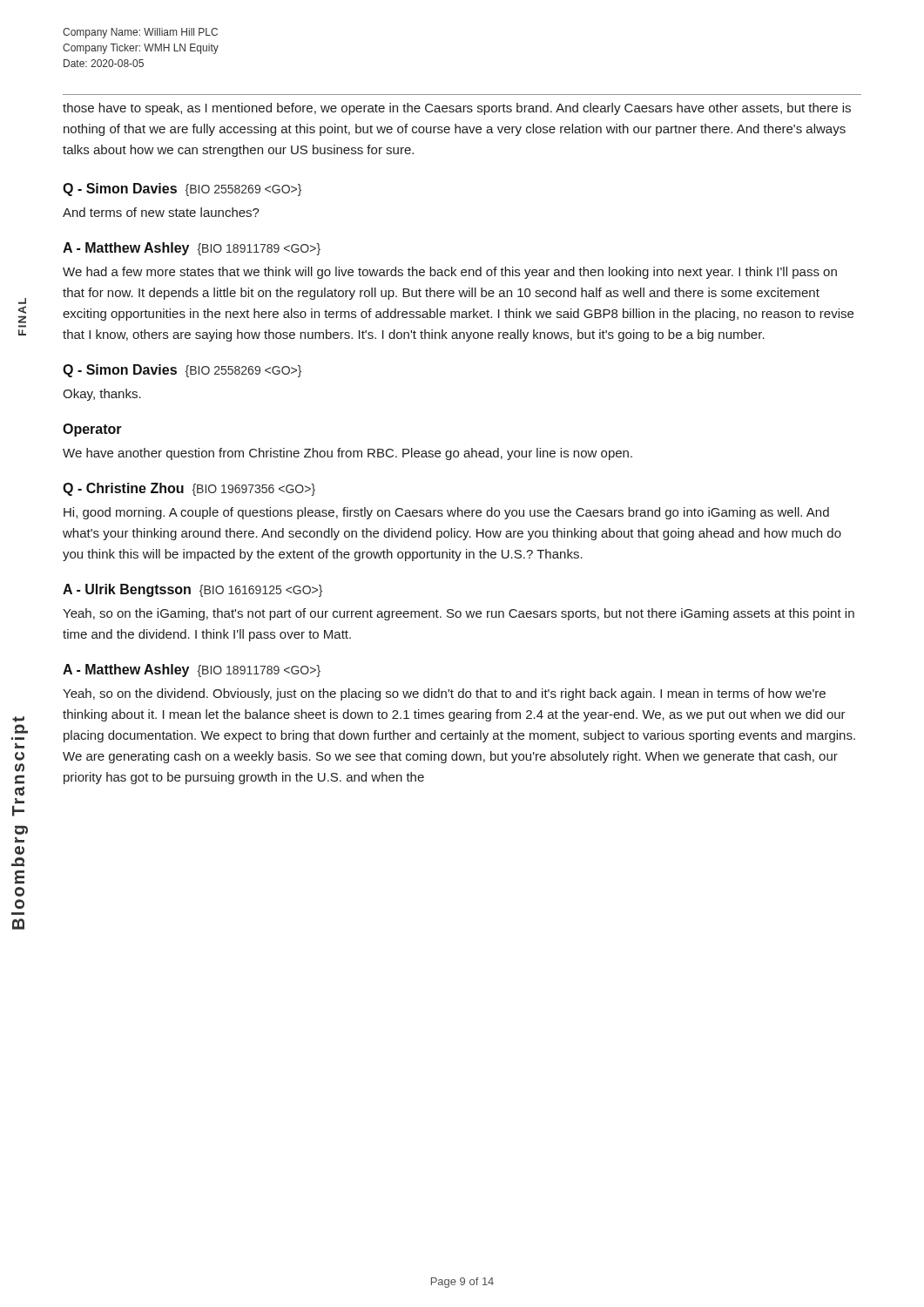Find the block starting "Hi, good morning. A"

[x=452, y=533]
